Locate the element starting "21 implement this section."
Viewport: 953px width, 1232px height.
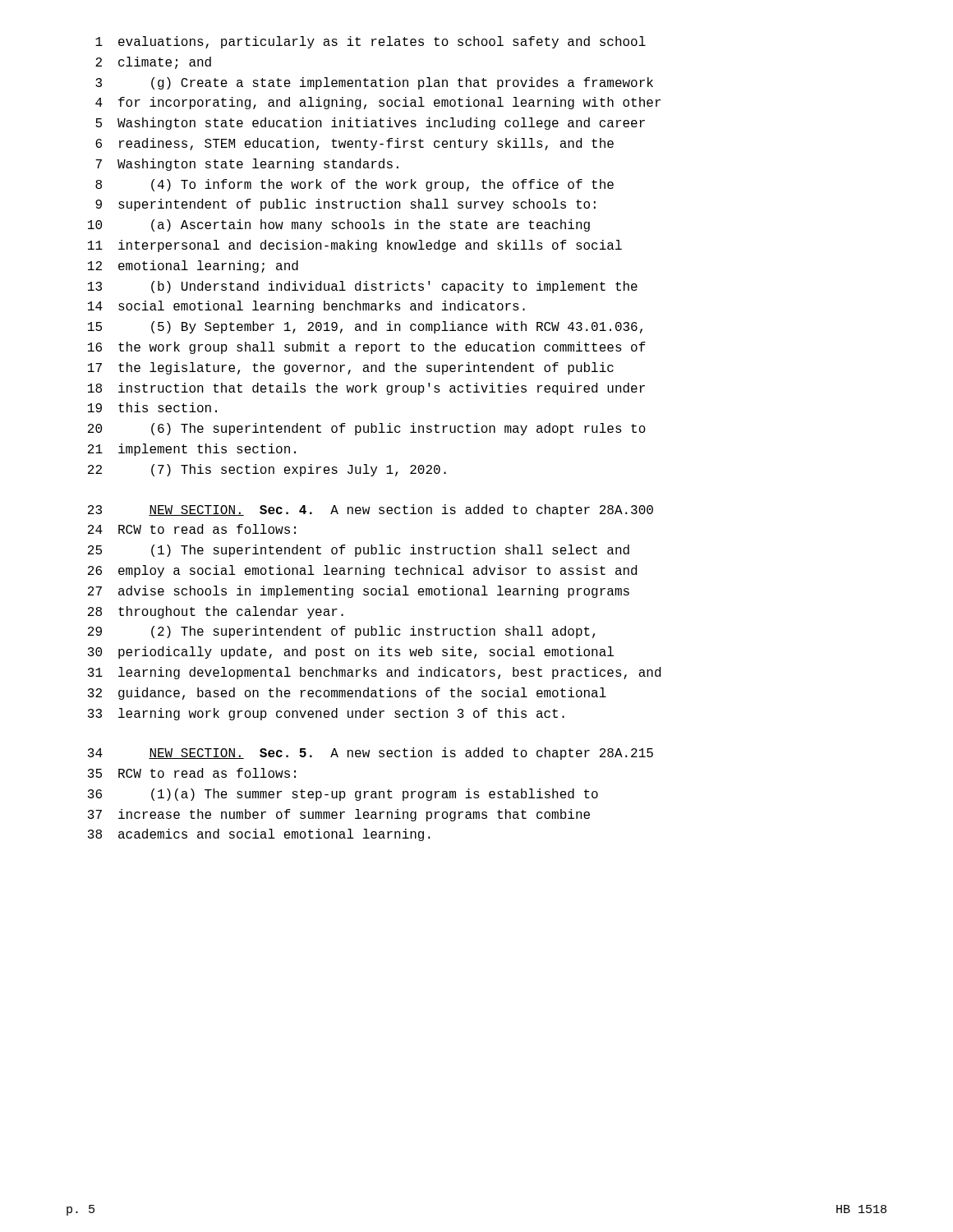[207, 450]
